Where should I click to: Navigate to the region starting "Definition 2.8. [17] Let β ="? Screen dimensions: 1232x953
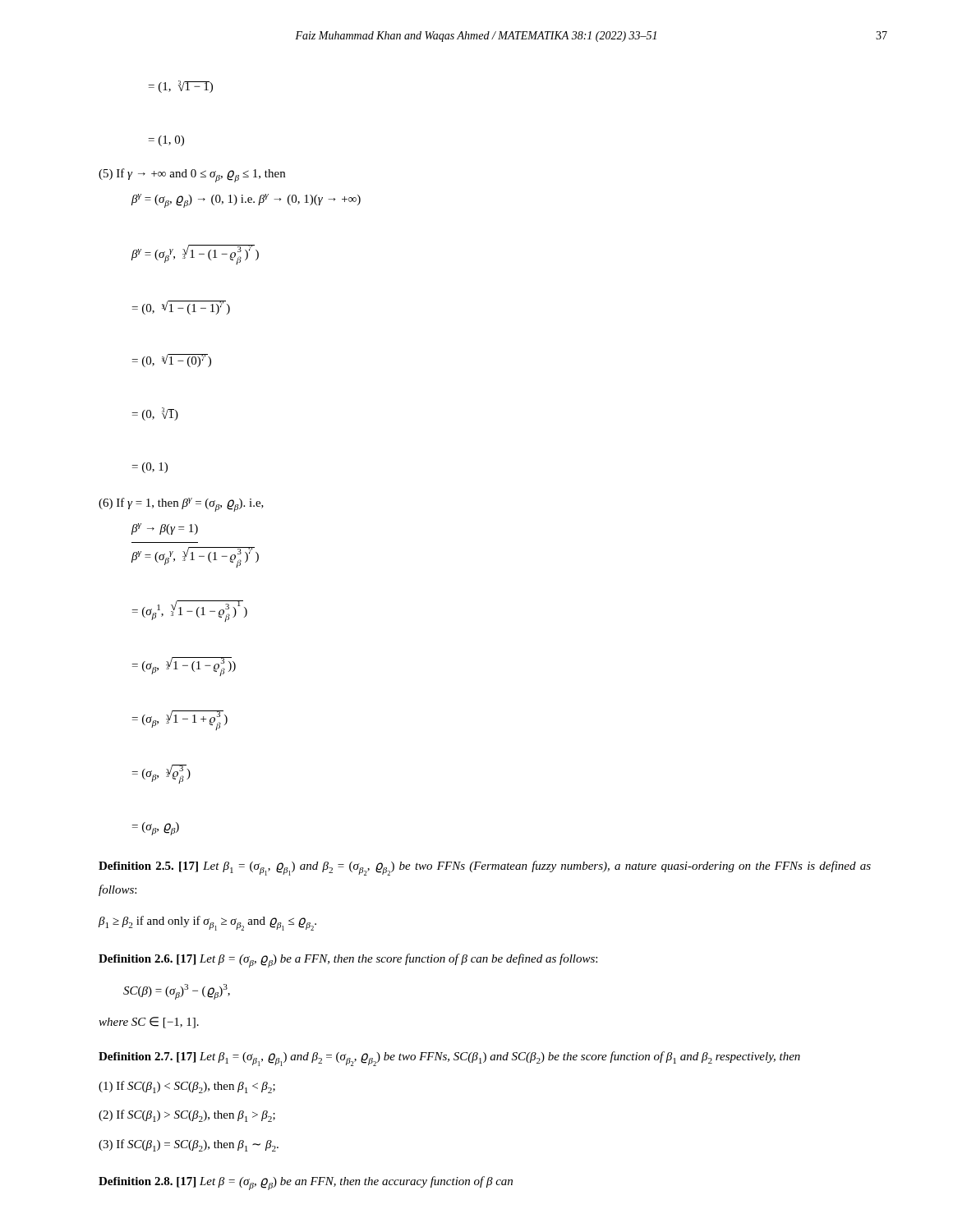(x=306, y=1182)
